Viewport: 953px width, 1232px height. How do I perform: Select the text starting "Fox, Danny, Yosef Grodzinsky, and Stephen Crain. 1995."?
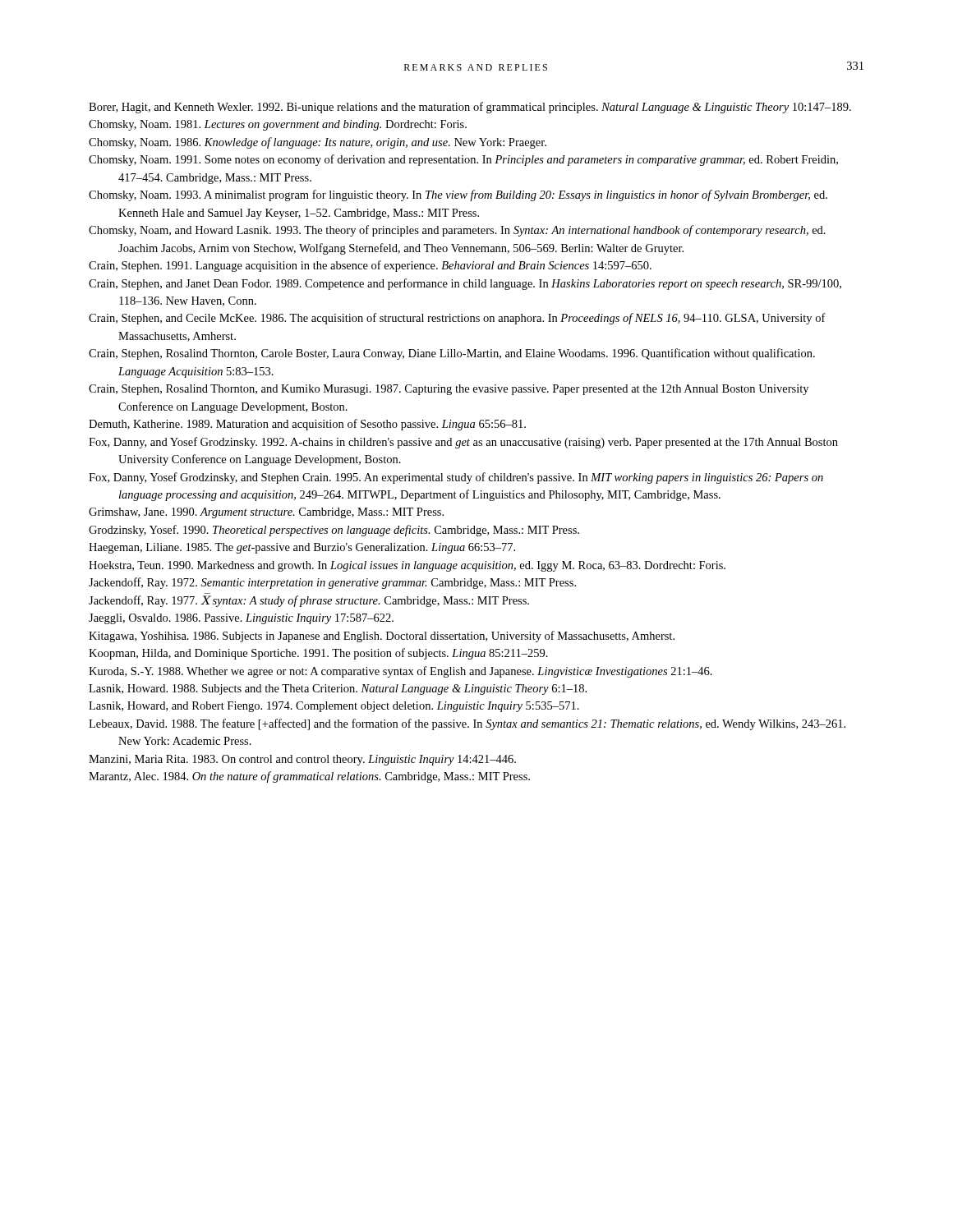click(x=456, y=486)
